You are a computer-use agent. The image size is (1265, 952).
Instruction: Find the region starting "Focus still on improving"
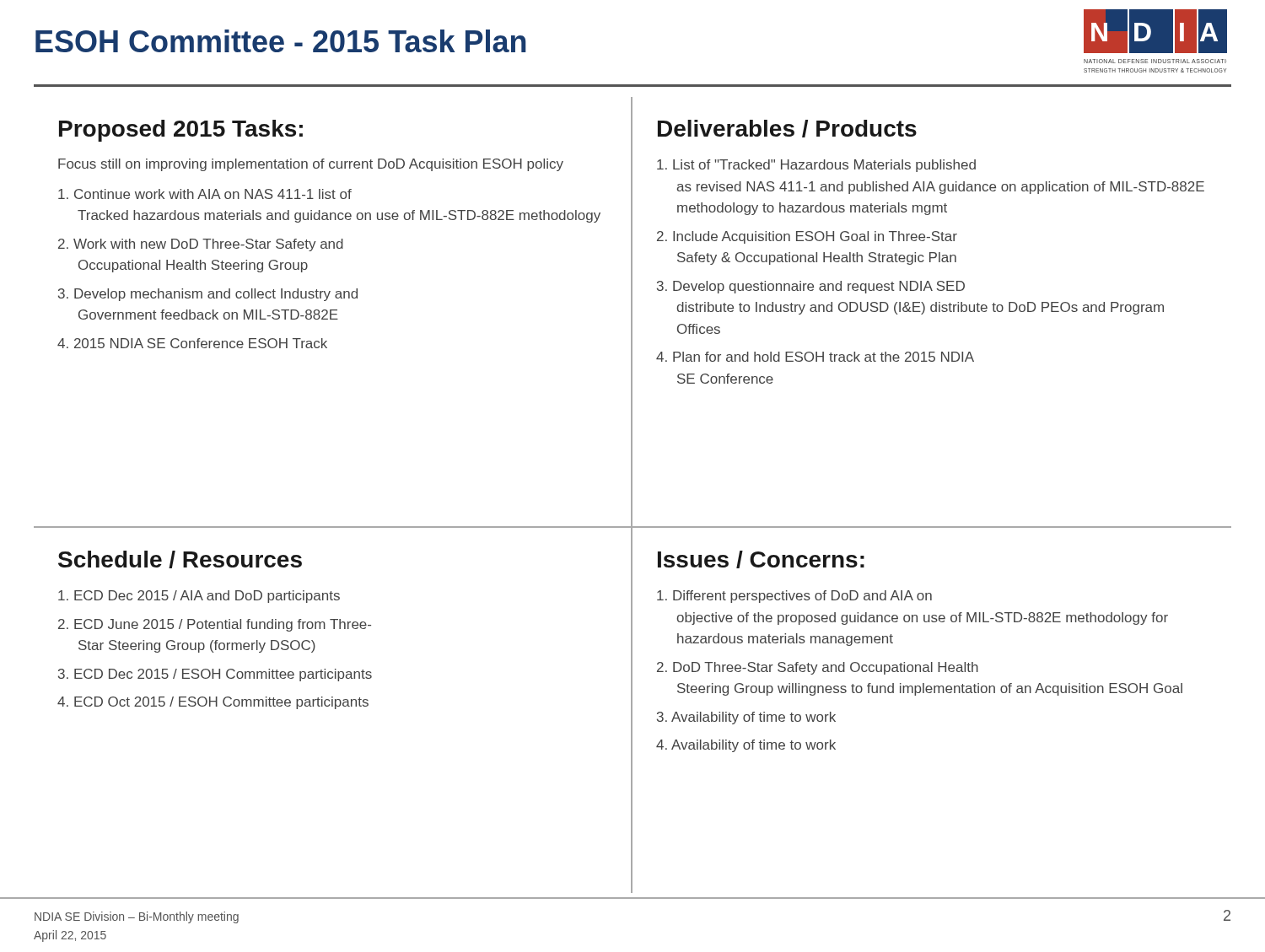pos(310,164)
